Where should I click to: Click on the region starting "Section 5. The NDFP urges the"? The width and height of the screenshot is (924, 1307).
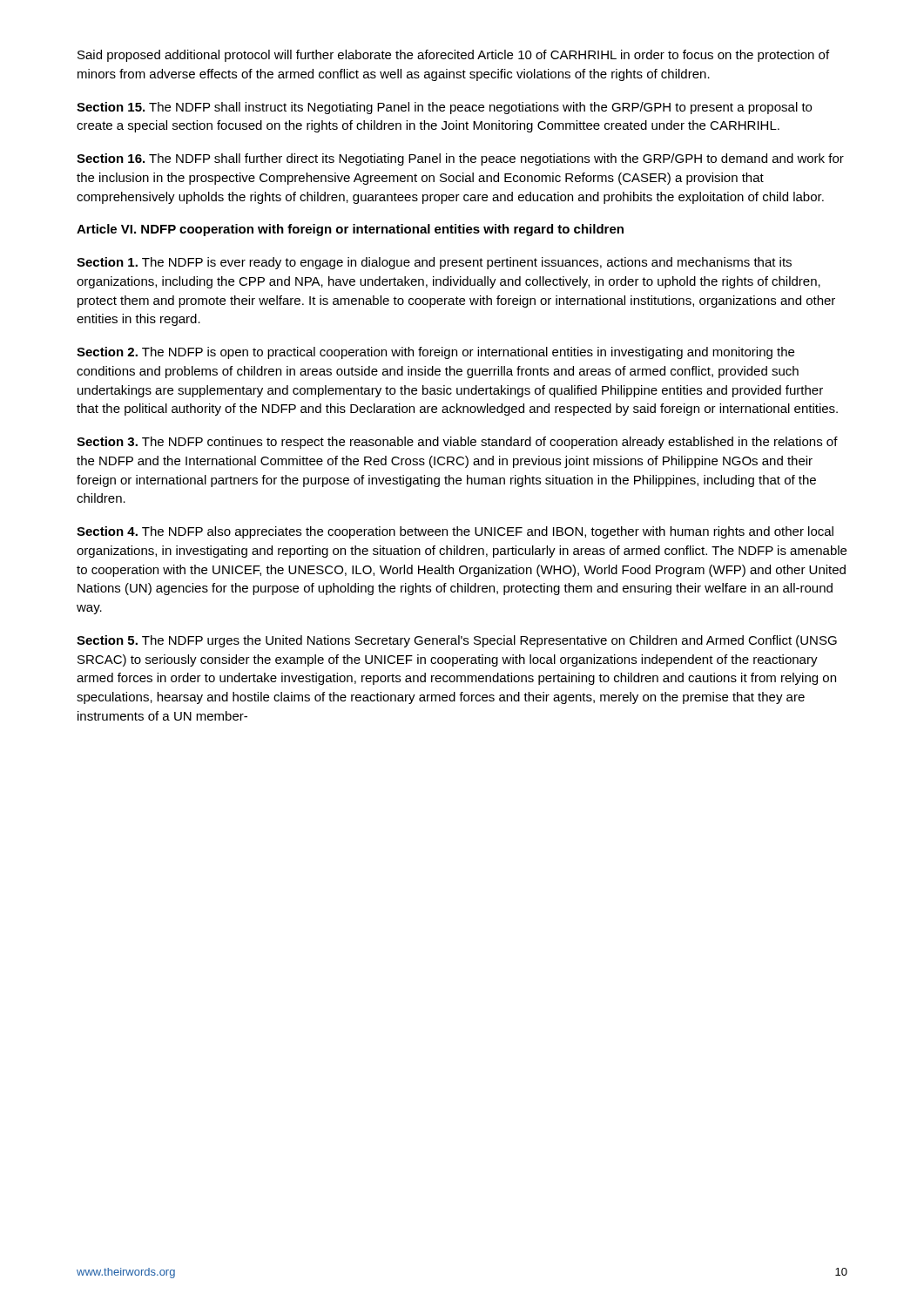457,678
